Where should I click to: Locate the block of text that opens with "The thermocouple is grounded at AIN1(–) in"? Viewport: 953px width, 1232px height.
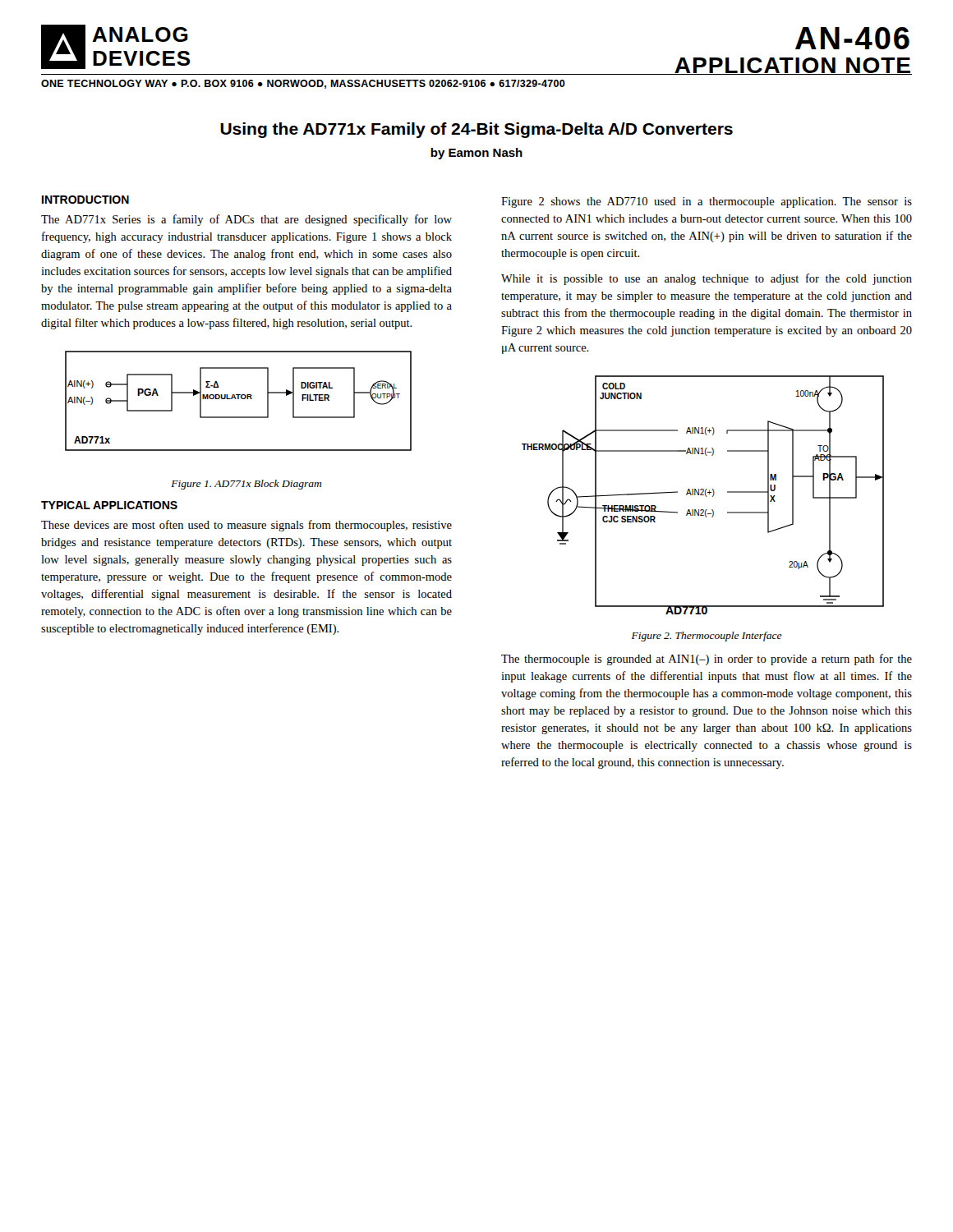coord(707,711)
